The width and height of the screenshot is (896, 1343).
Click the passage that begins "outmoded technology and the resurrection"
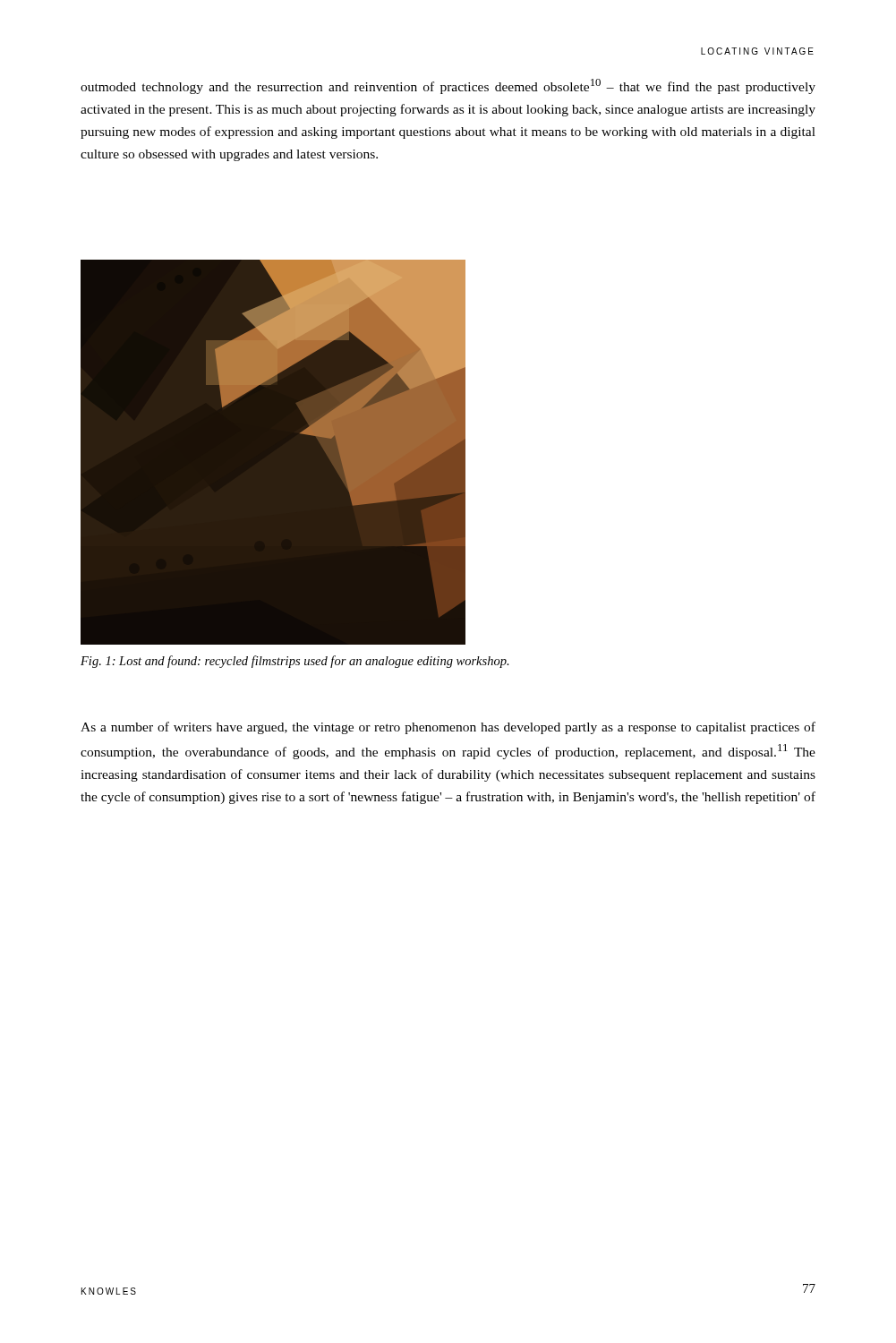(448, 118)
